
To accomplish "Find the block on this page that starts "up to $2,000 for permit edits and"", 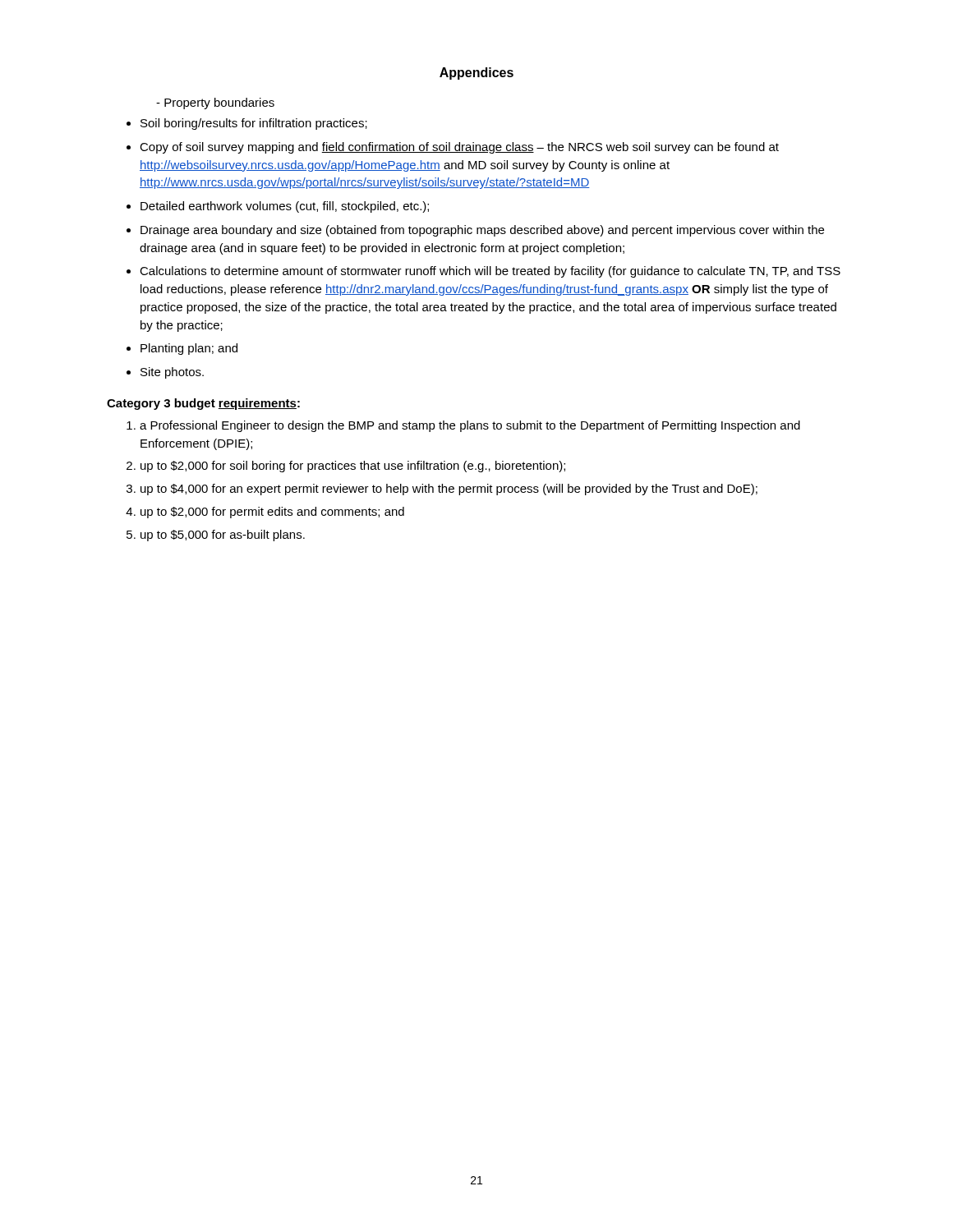I will tap(272, 511).
